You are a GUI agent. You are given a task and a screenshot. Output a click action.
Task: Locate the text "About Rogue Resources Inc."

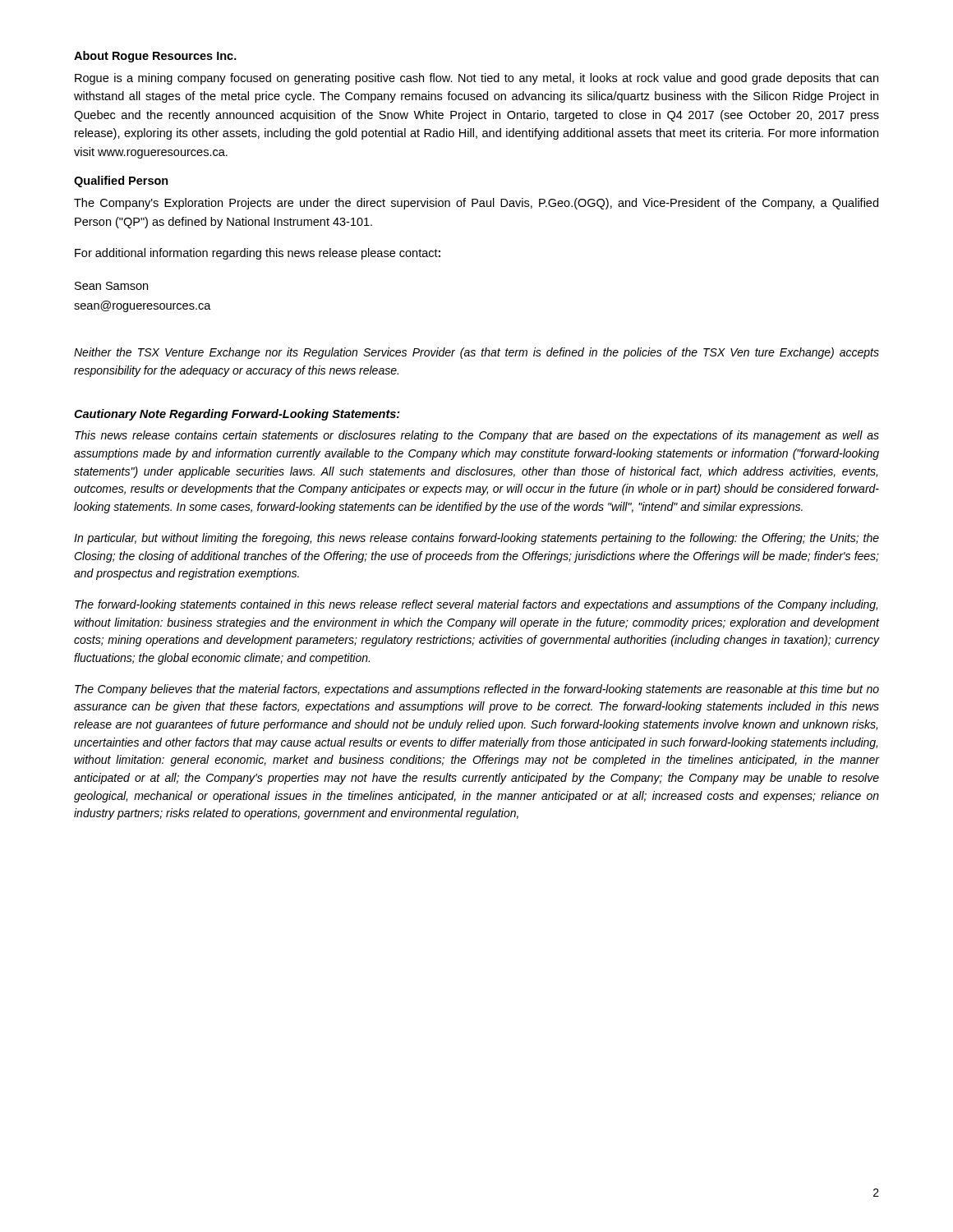(x=155, y=56)
